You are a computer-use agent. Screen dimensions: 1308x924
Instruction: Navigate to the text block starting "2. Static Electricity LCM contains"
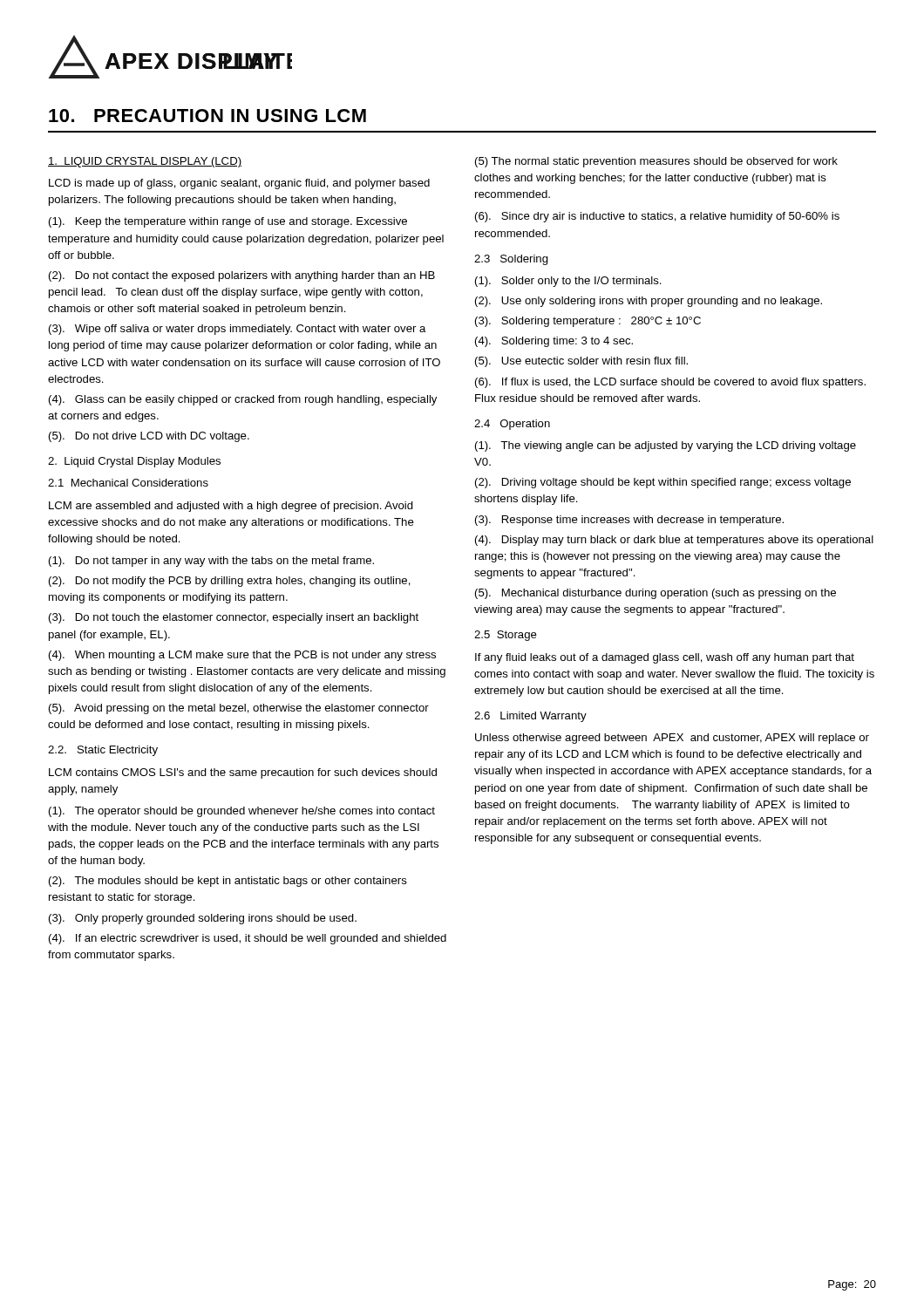click(249, 852)
